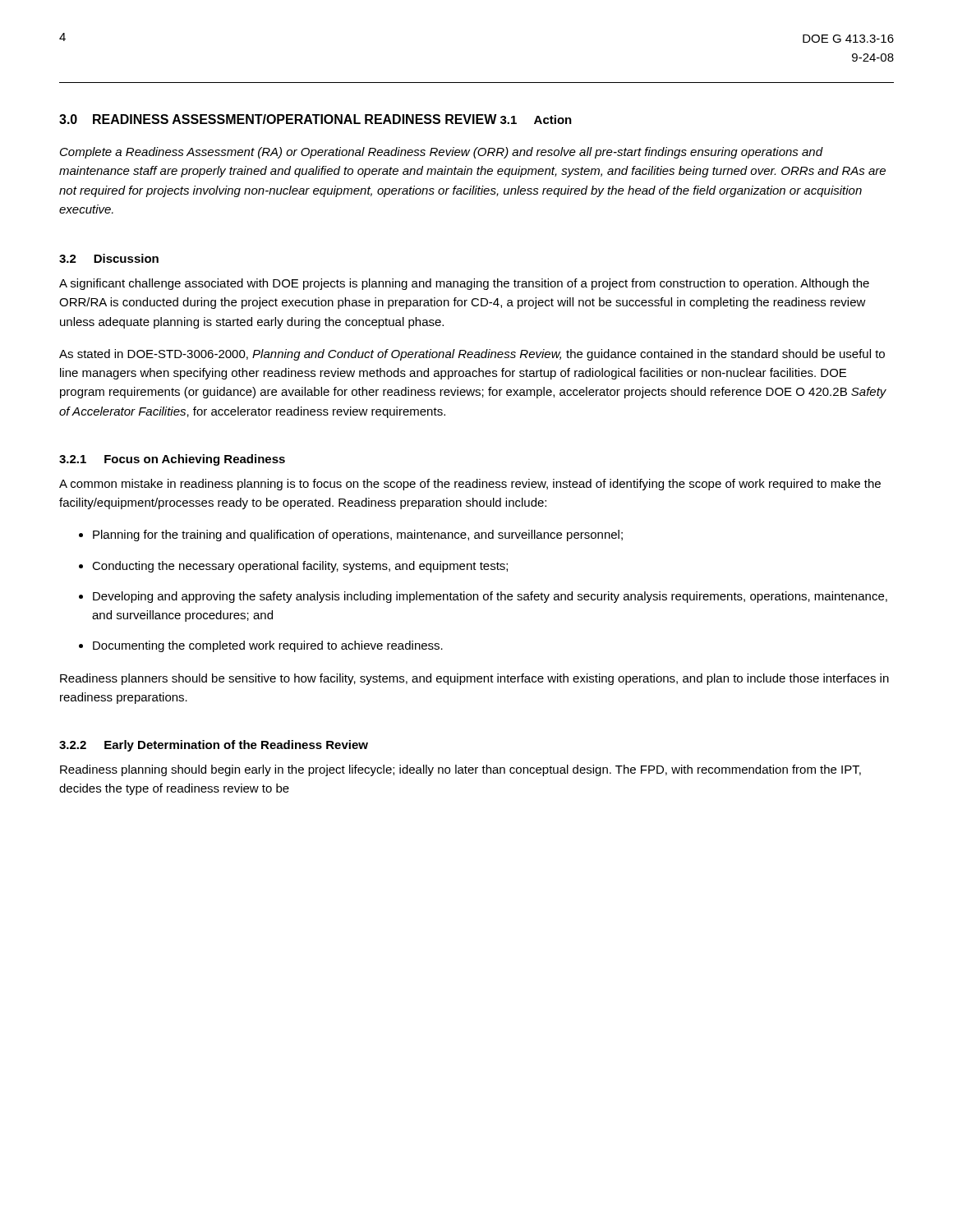
Task: Find "Documenting the completed work required to achieve readiness." on this page
Action: (261, 646)
